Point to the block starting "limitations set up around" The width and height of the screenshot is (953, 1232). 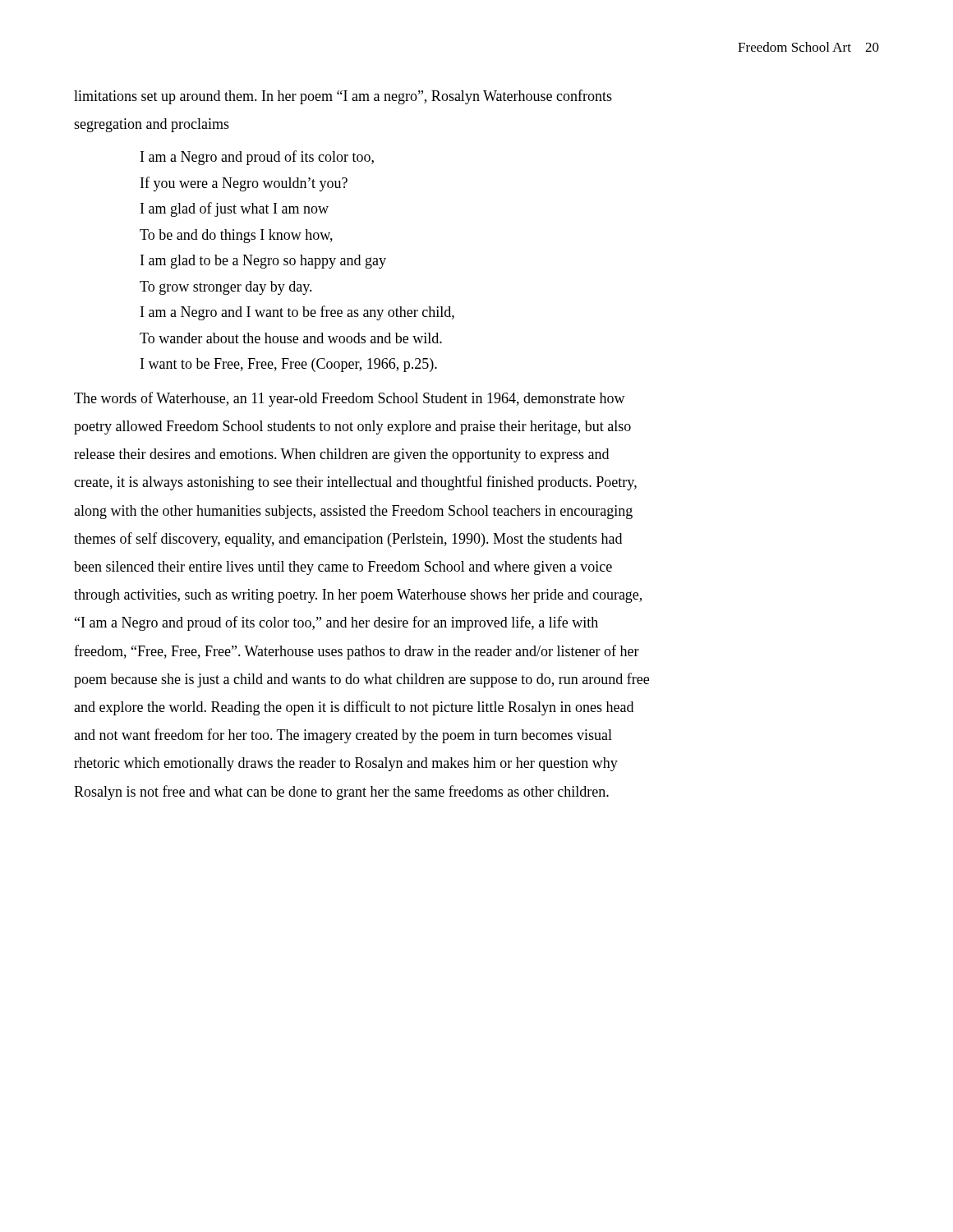[476, 110]
